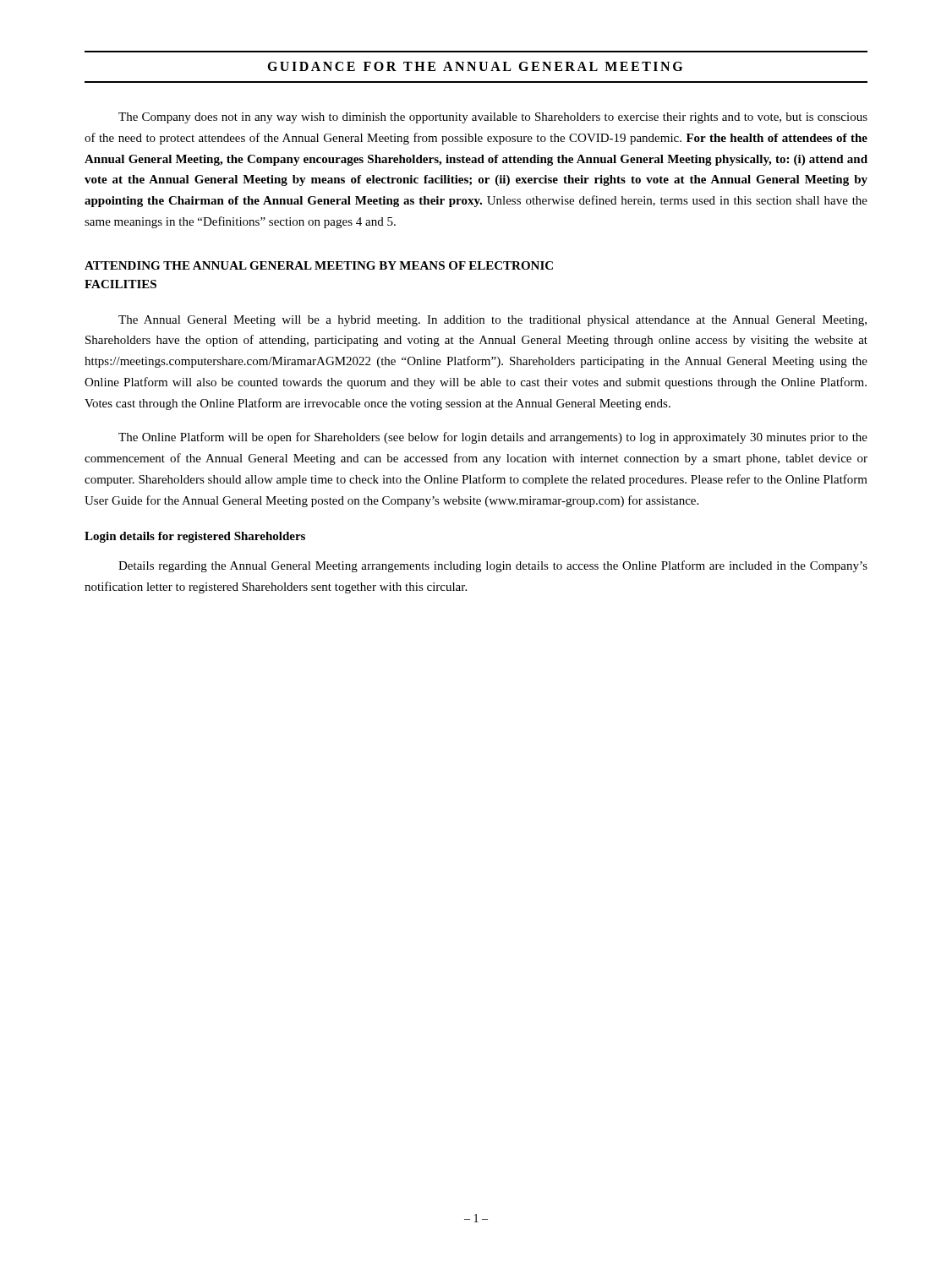
Task: Point to the region starting "ATTENDING THE ANNUAL GENERAL"
Action: click(x=319, y=275)
